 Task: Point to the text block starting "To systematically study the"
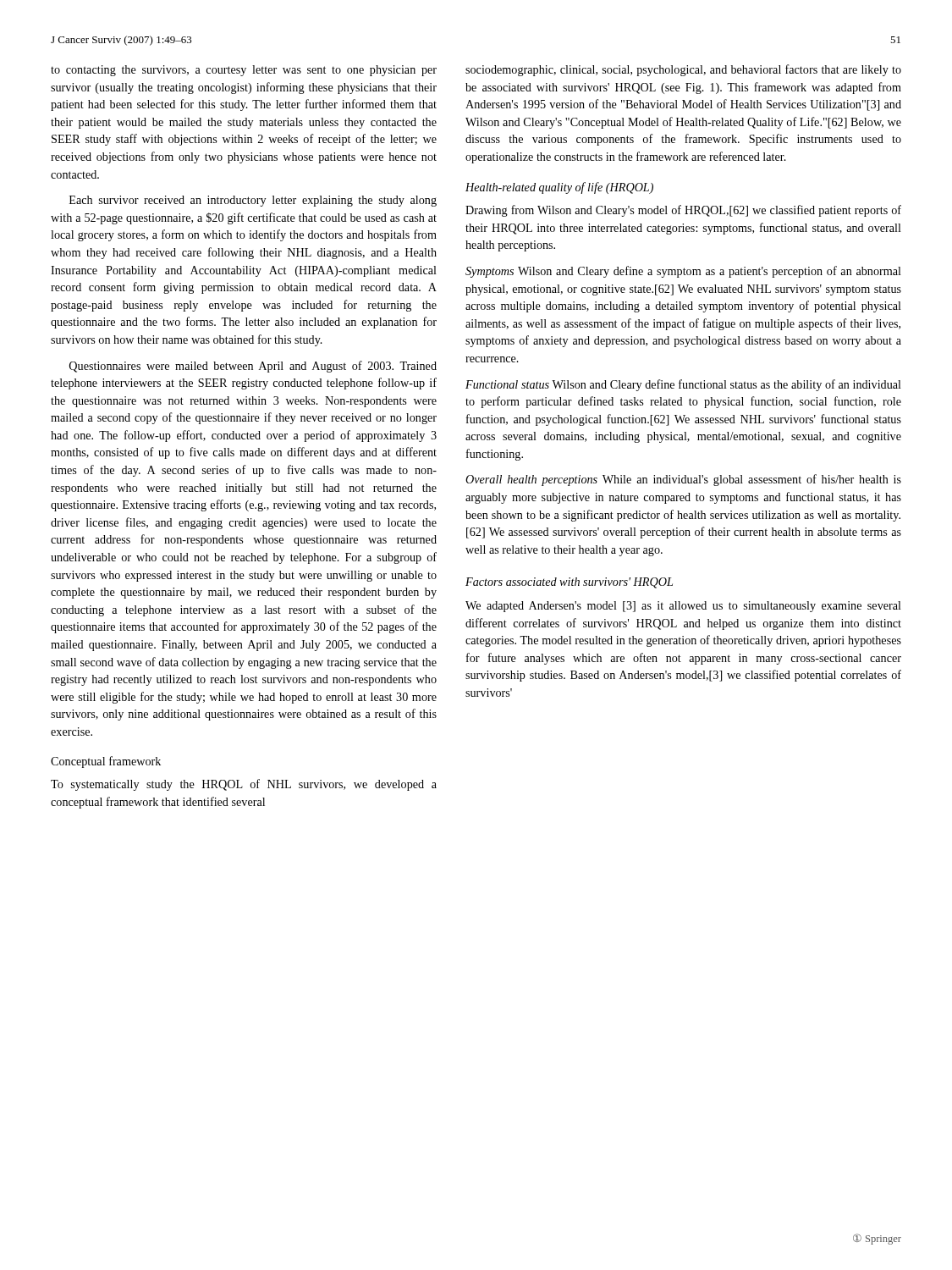(244, 793)
